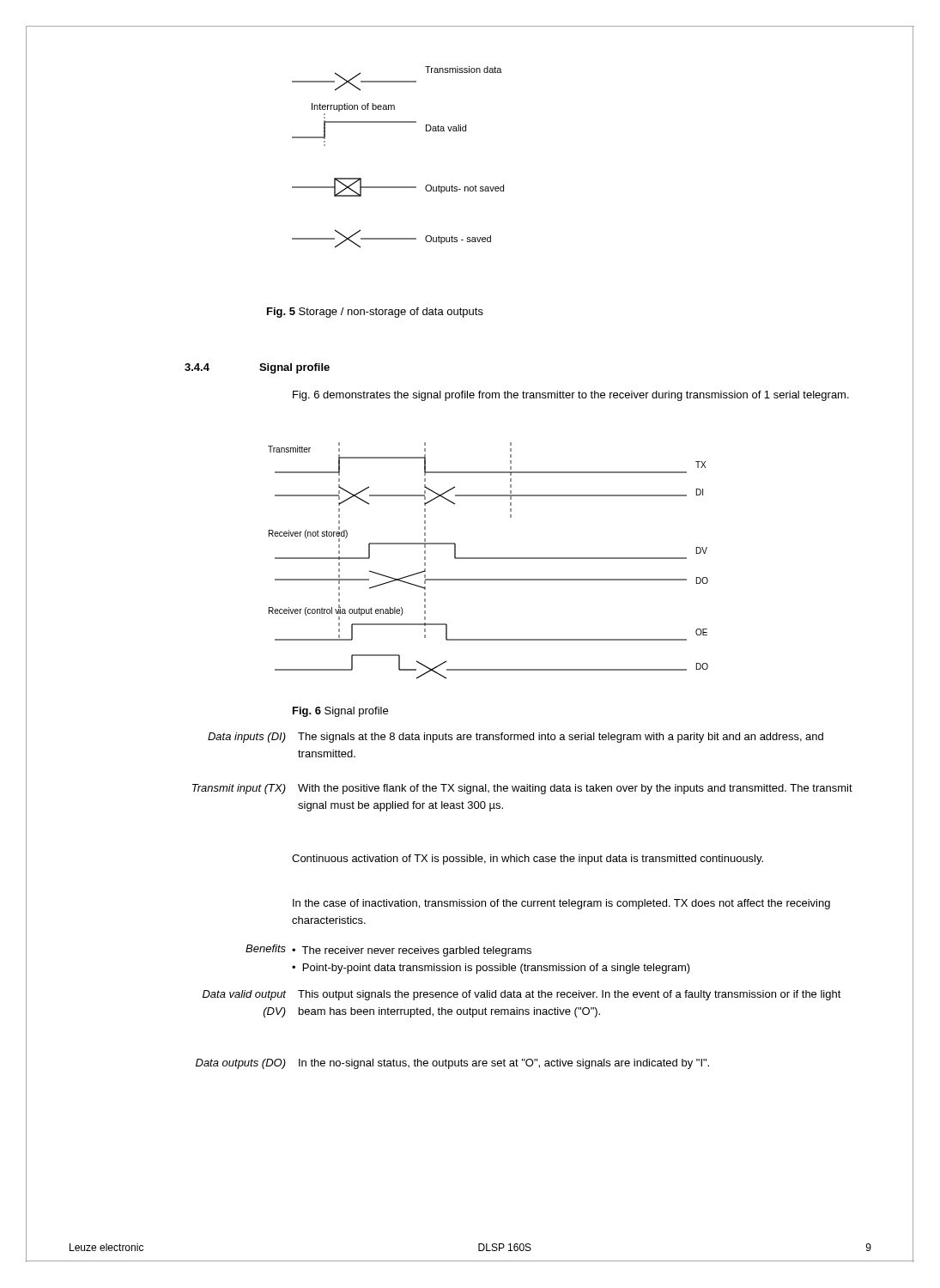Locate the text starting "Fig. 6 Signal profile"
The height and width of the screenshot is (1288, 940).
[x=340, y=711]
